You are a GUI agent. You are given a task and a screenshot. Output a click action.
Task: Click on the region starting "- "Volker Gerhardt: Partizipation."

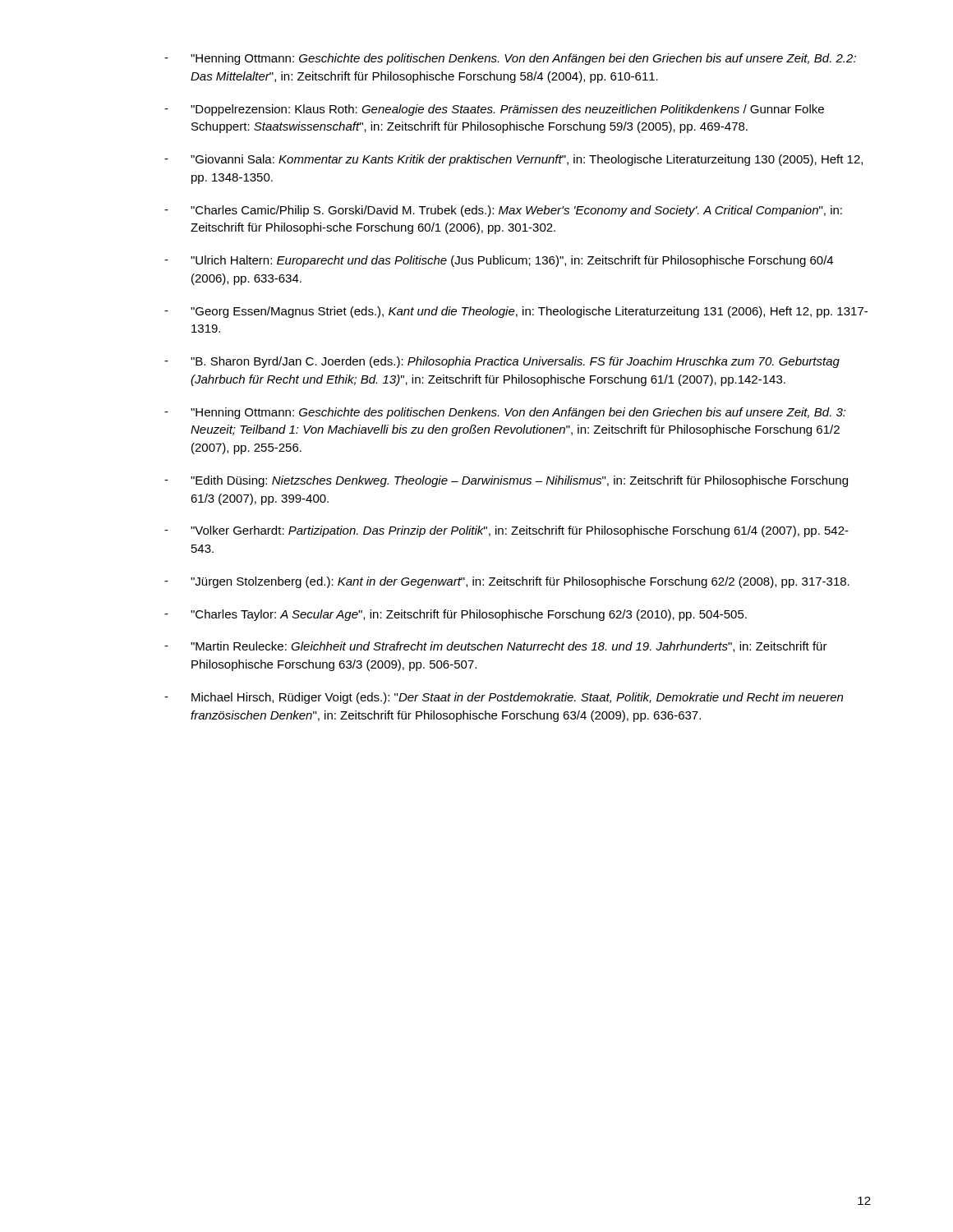tap(518, 540)
